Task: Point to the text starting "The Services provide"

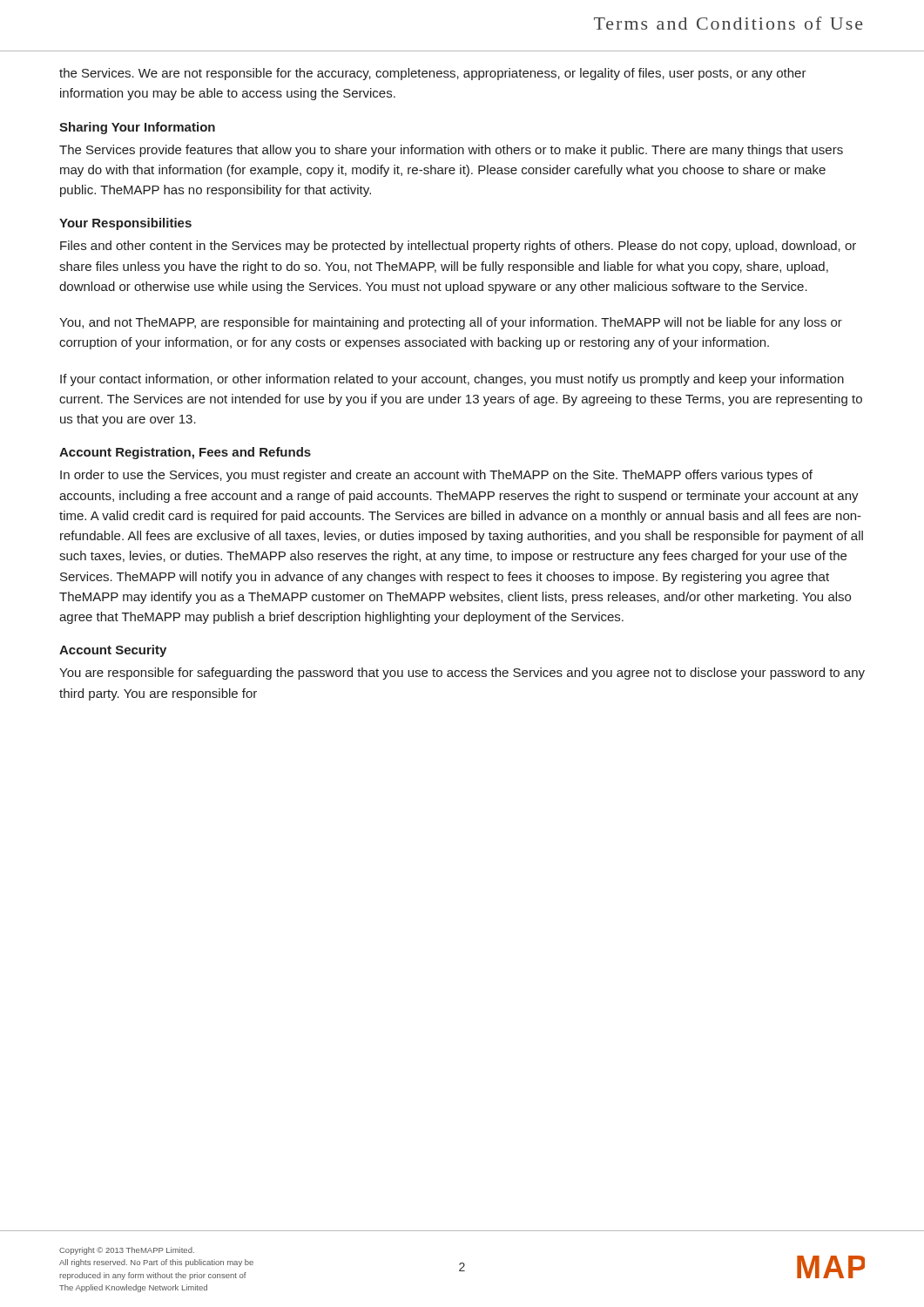Action: point(451,169)
